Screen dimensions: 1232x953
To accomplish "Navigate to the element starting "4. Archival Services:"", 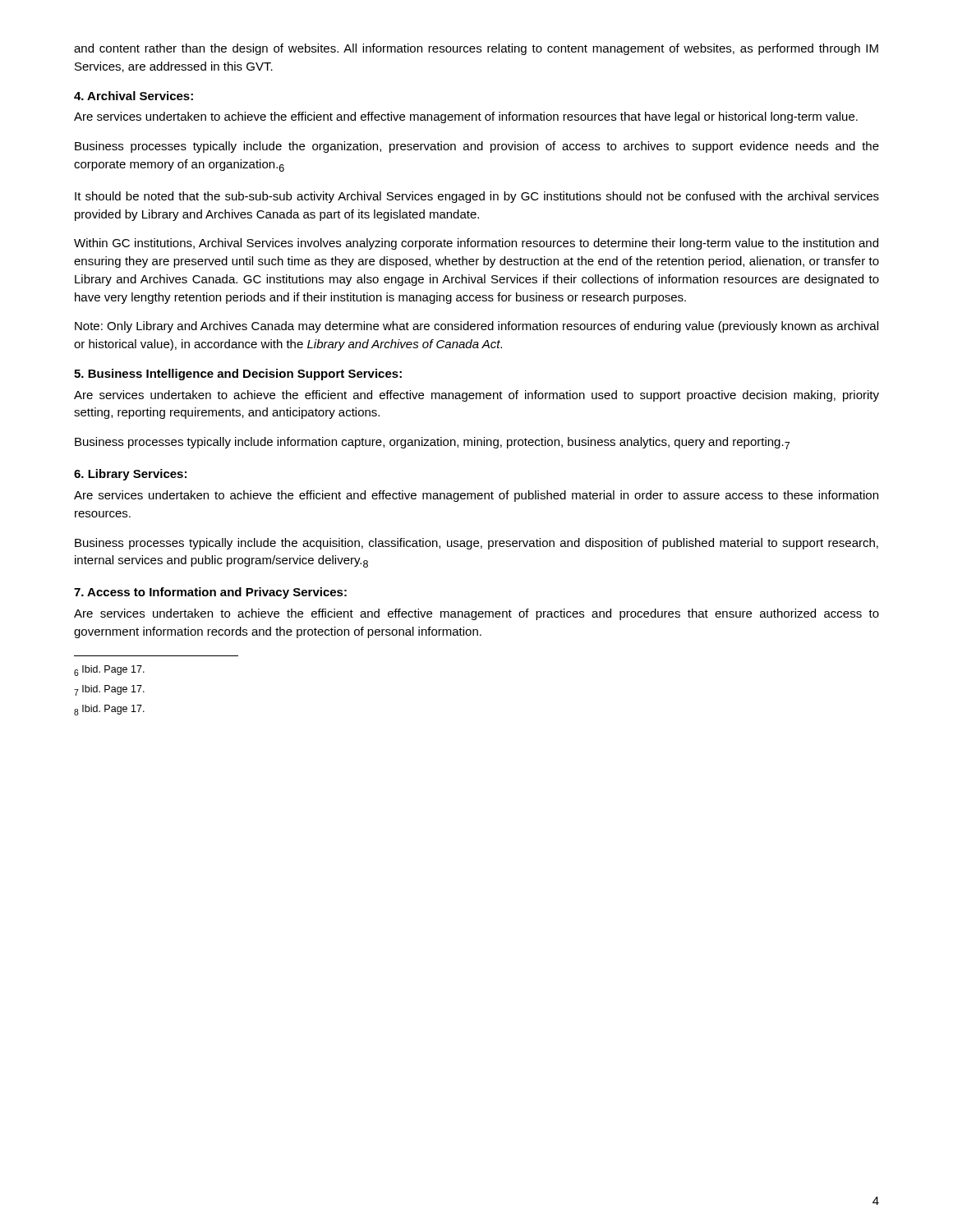I will coord(134,96).
